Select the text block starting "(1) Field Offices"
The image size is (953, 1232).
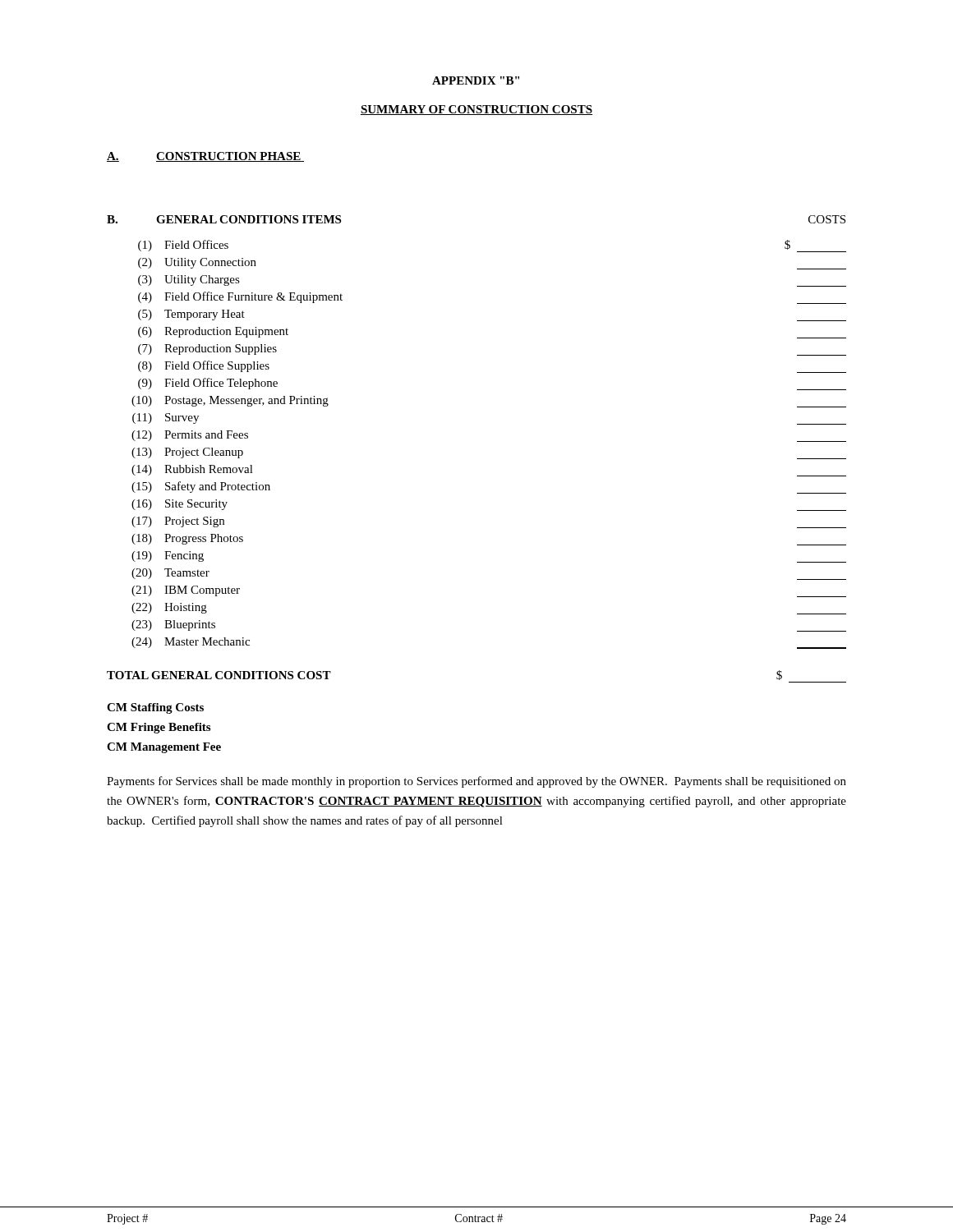click(182, 246)
